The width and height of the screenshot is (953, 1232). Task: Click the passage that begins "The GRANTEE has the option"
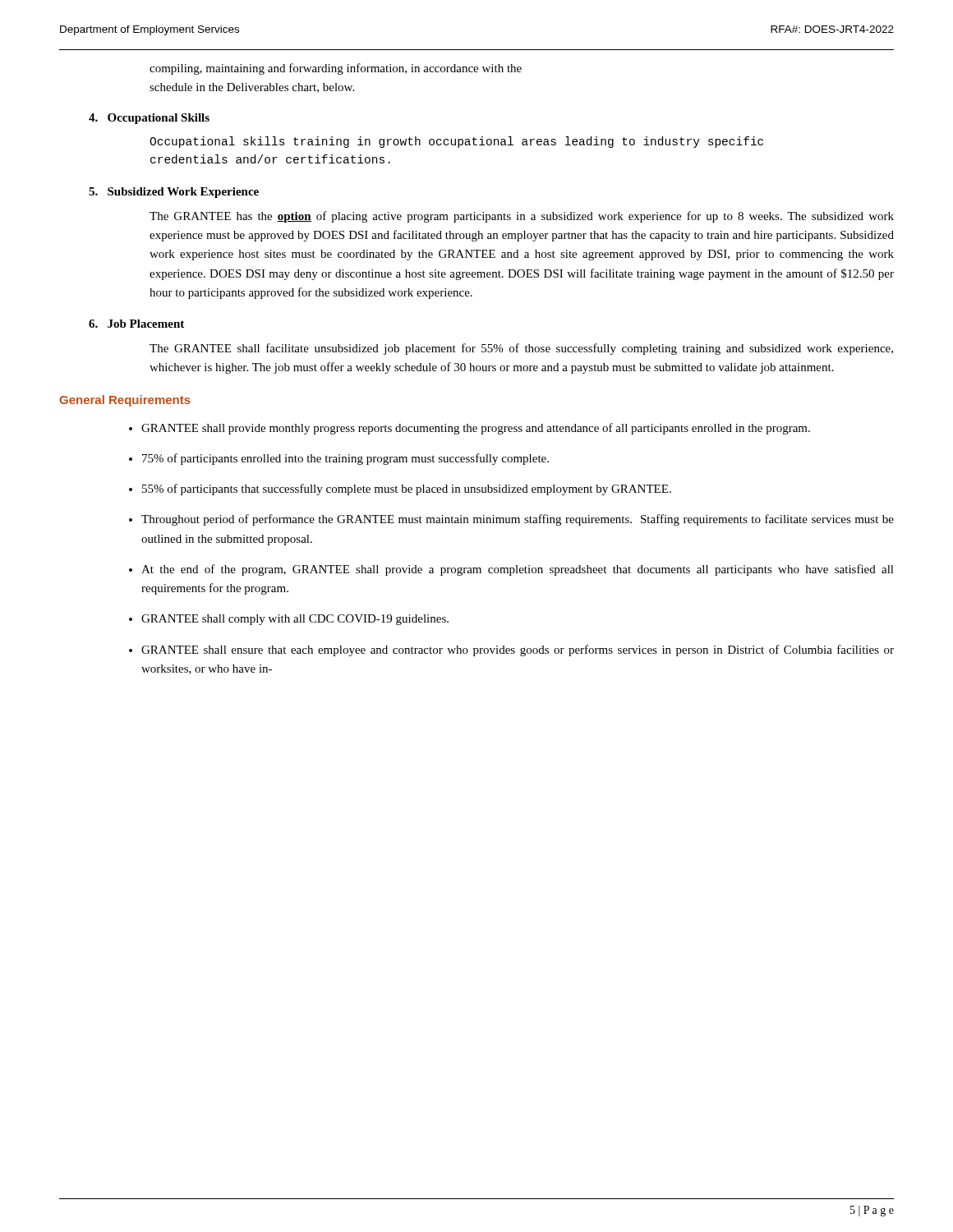click(x=522, y=254)
